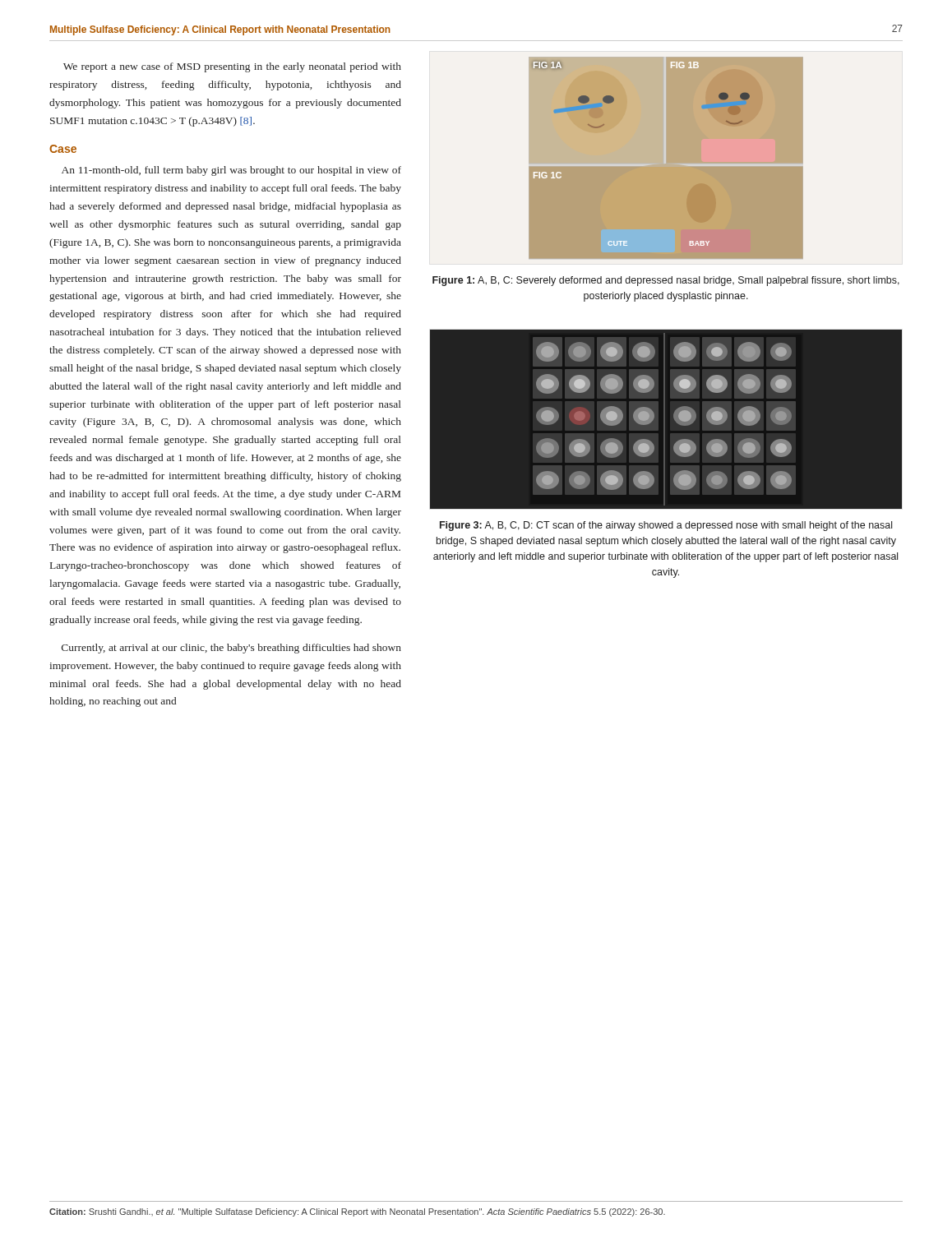Viewport: 952px width, 1233px height.
Task: Locate the caption that opens with "Figure 3: A,"
Action: [666, 548]
